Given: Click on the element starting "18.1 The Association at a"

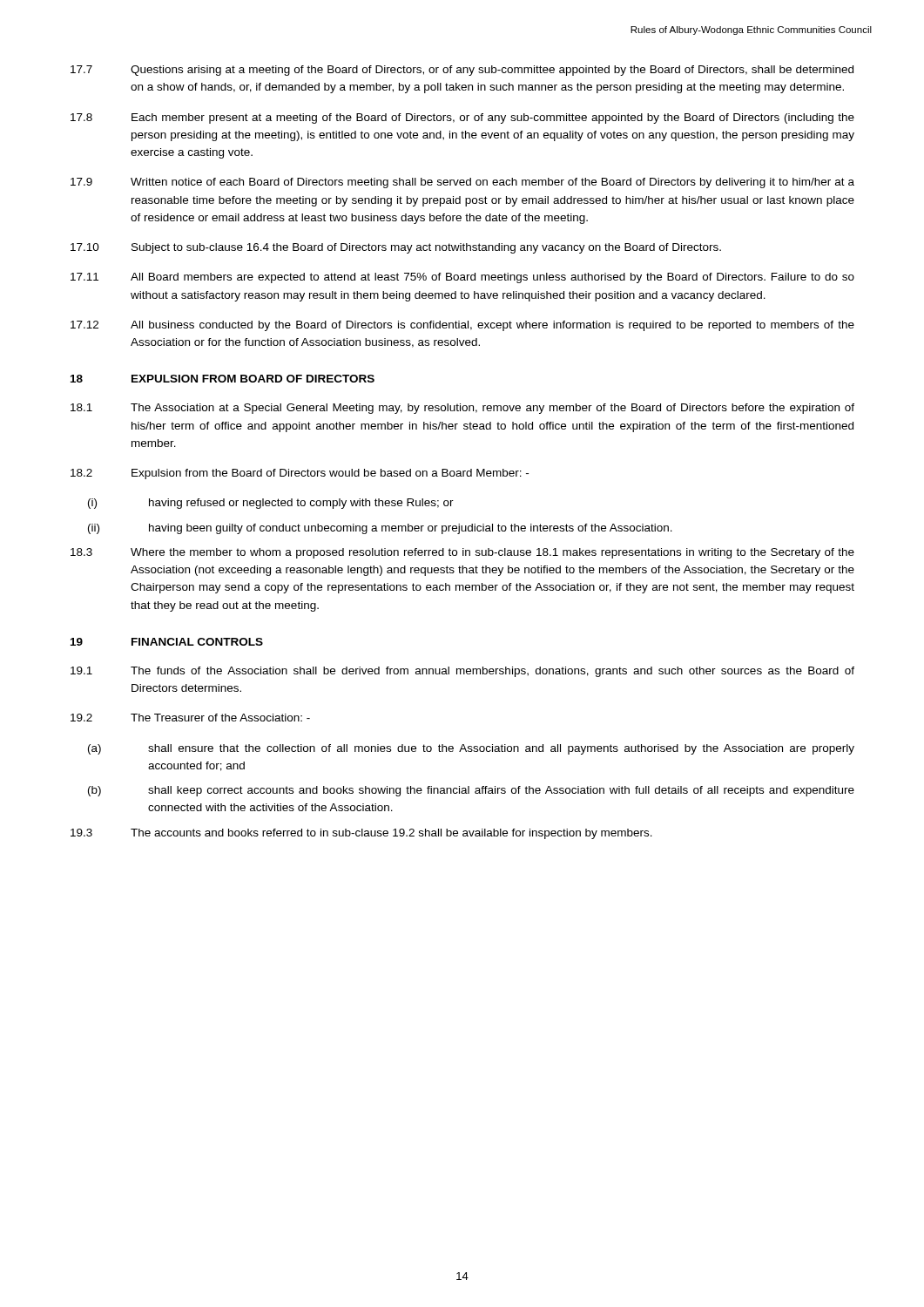Looking at the screenshot, I should click(x=462, y=426).
